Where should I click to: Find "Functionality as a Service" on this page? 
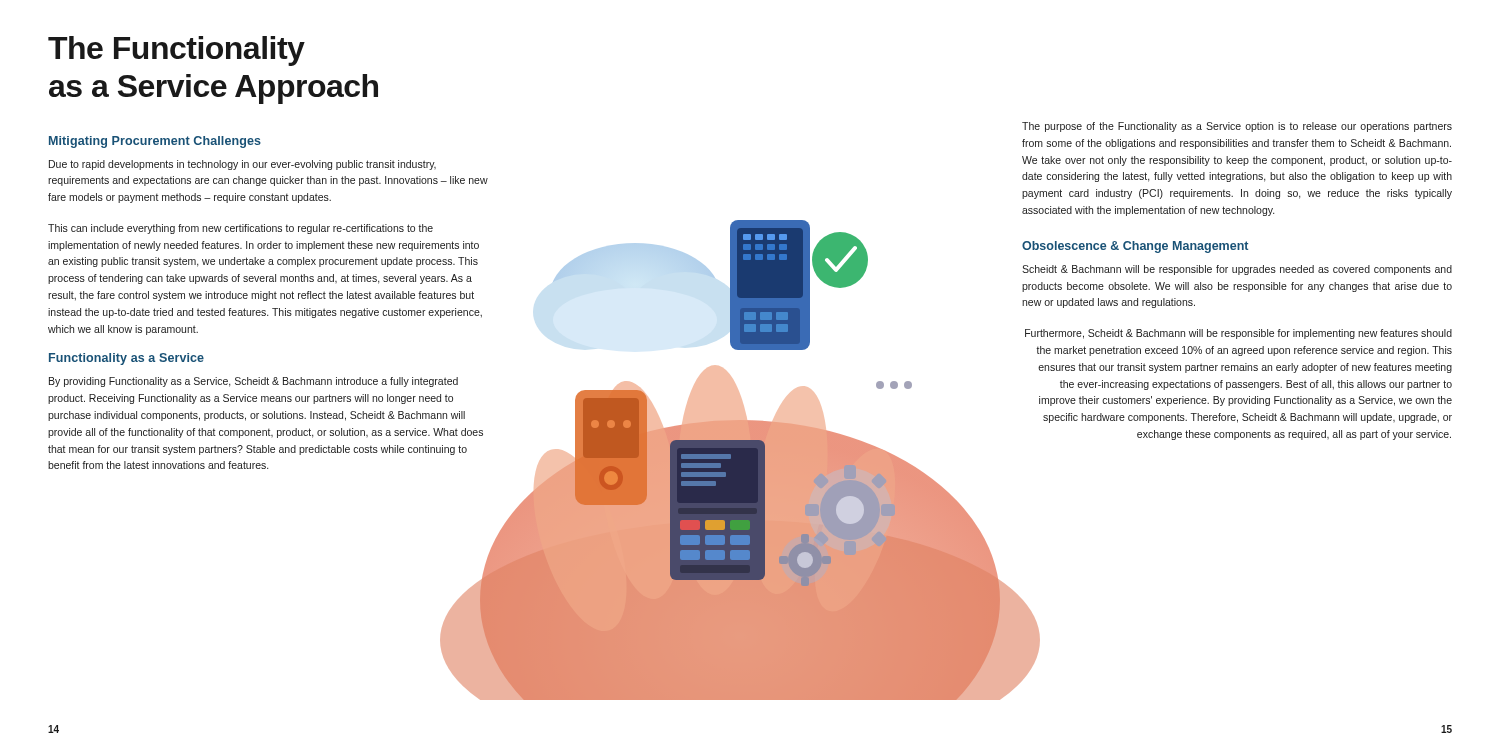126,359
